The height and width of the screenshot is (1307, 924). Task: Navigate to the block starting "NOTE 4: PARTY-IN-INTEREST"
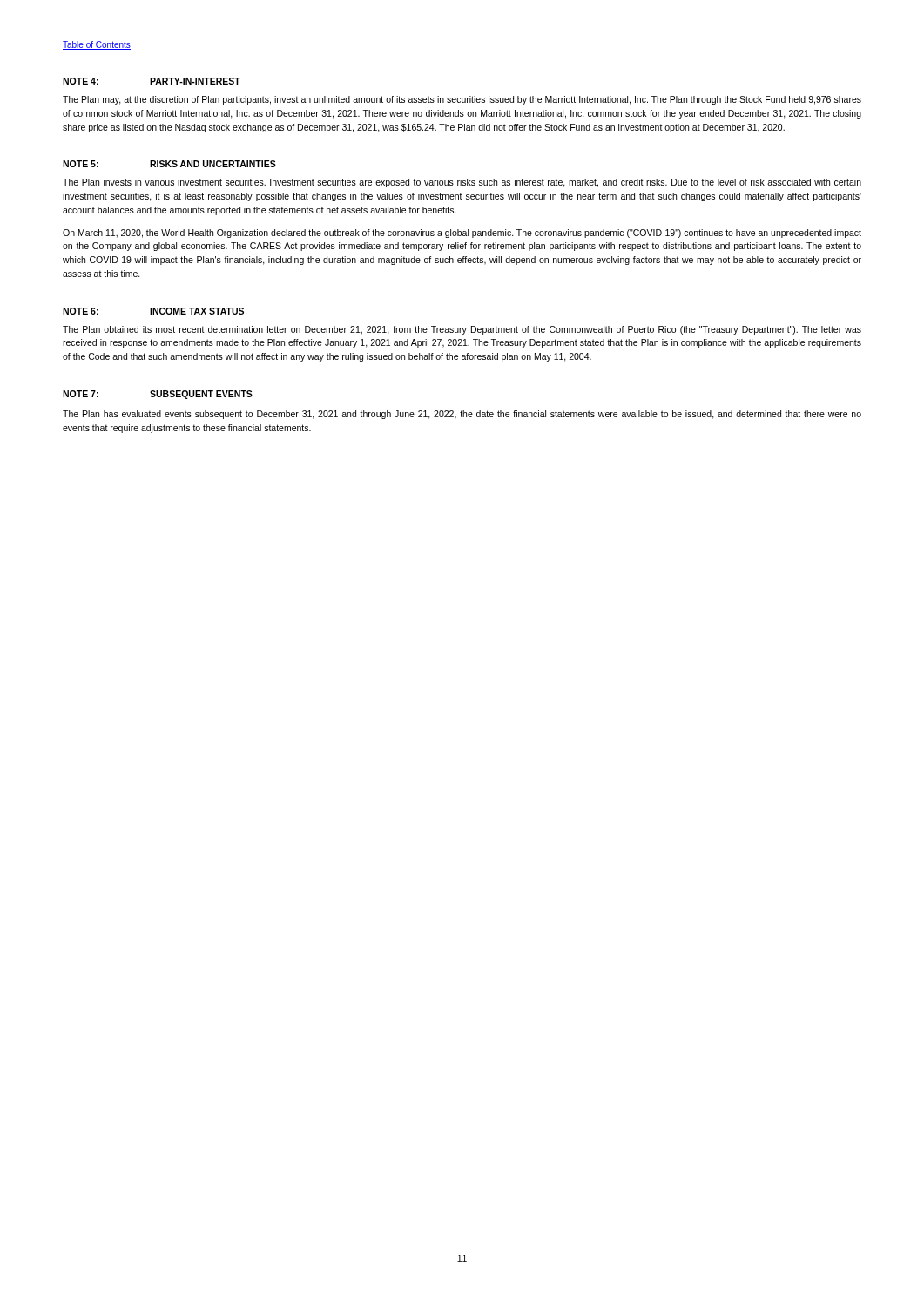coord(152,81)
